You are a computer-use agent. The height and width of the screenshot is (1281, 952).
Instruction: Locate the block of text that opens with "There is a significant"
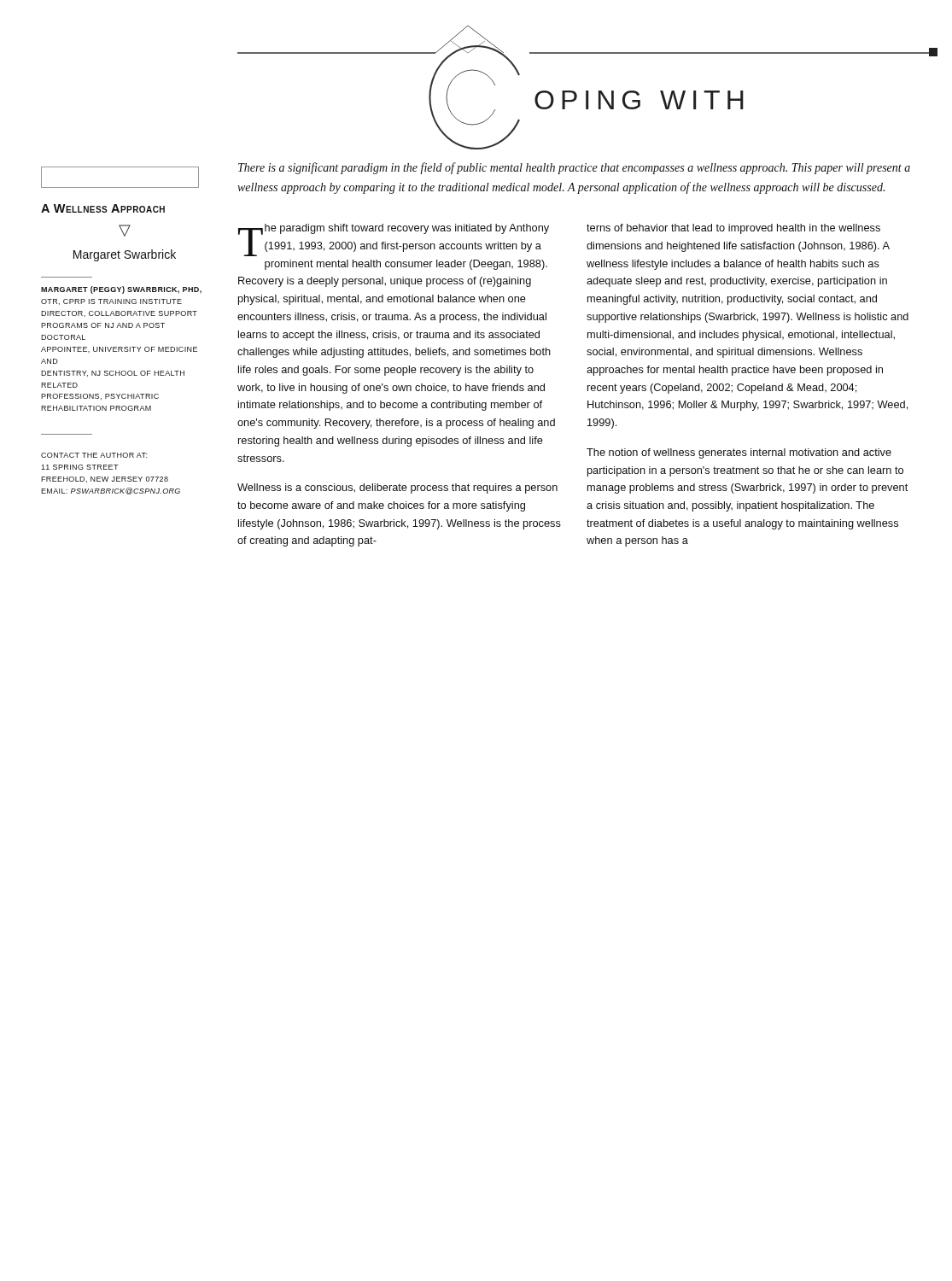point(574,178)
